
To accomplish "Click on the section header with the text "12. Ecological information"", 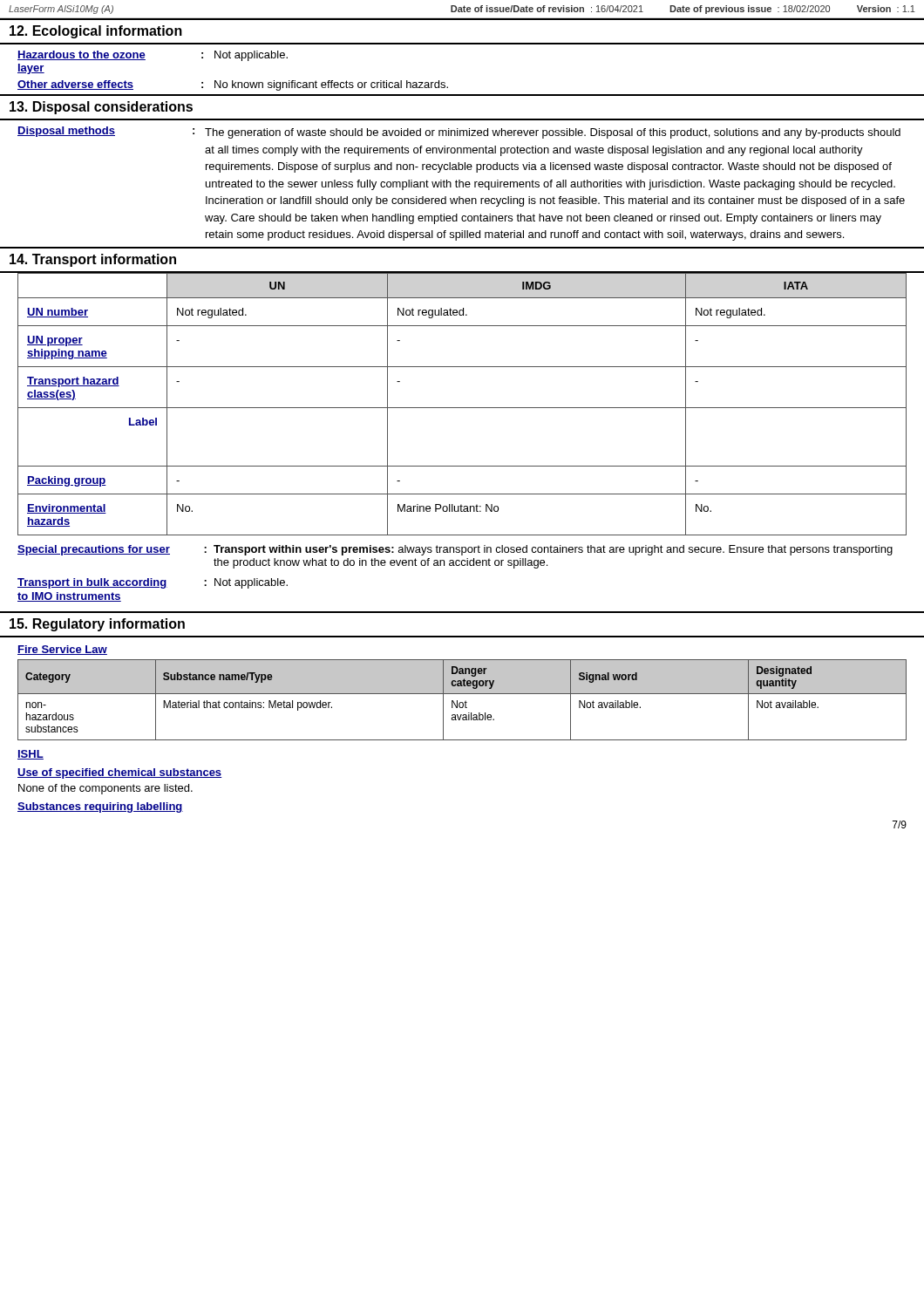I will [x=95, y=31].
